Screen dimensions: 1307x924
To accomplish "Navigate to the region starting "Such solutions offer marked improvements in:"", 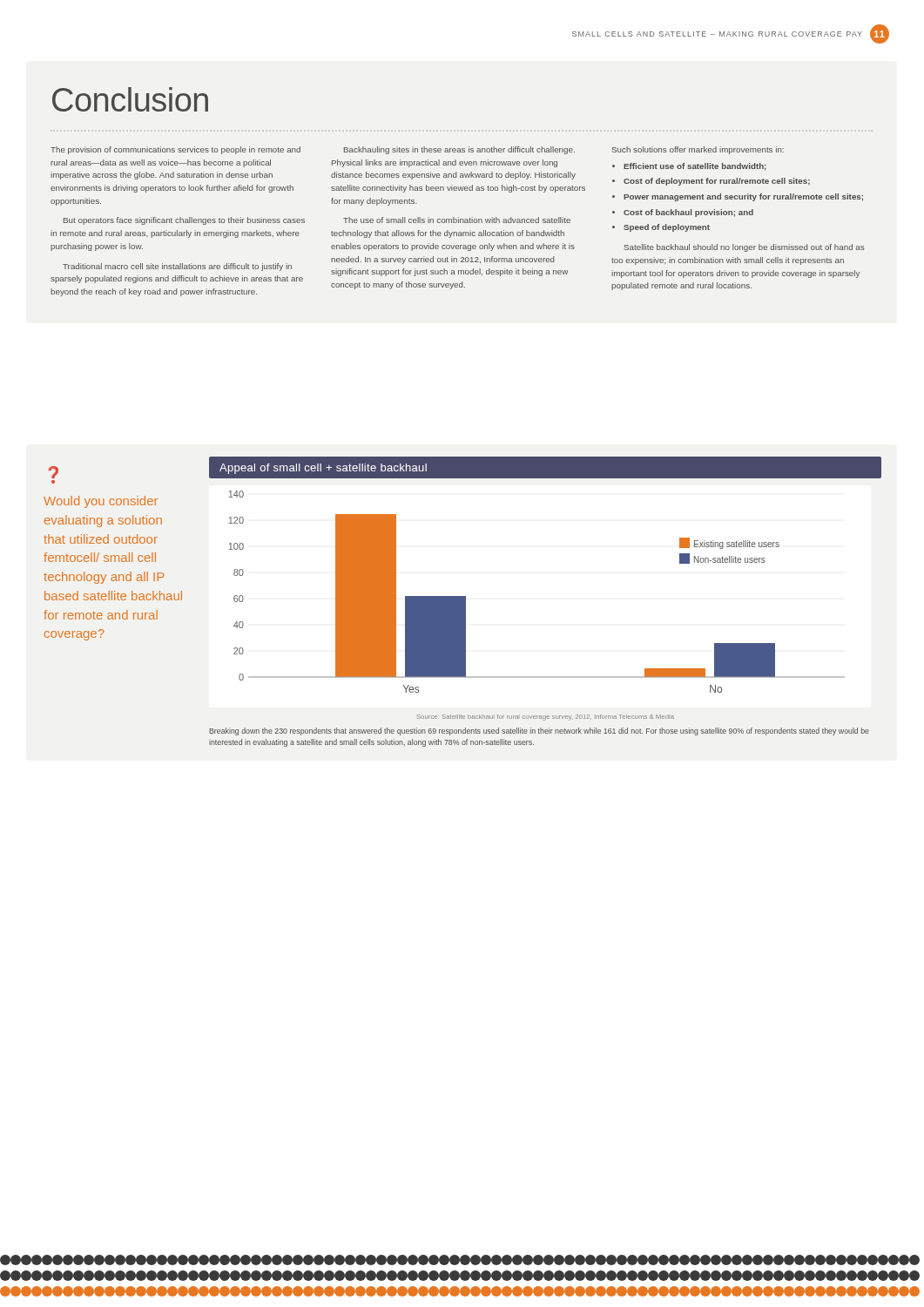I will coord(698,149).
